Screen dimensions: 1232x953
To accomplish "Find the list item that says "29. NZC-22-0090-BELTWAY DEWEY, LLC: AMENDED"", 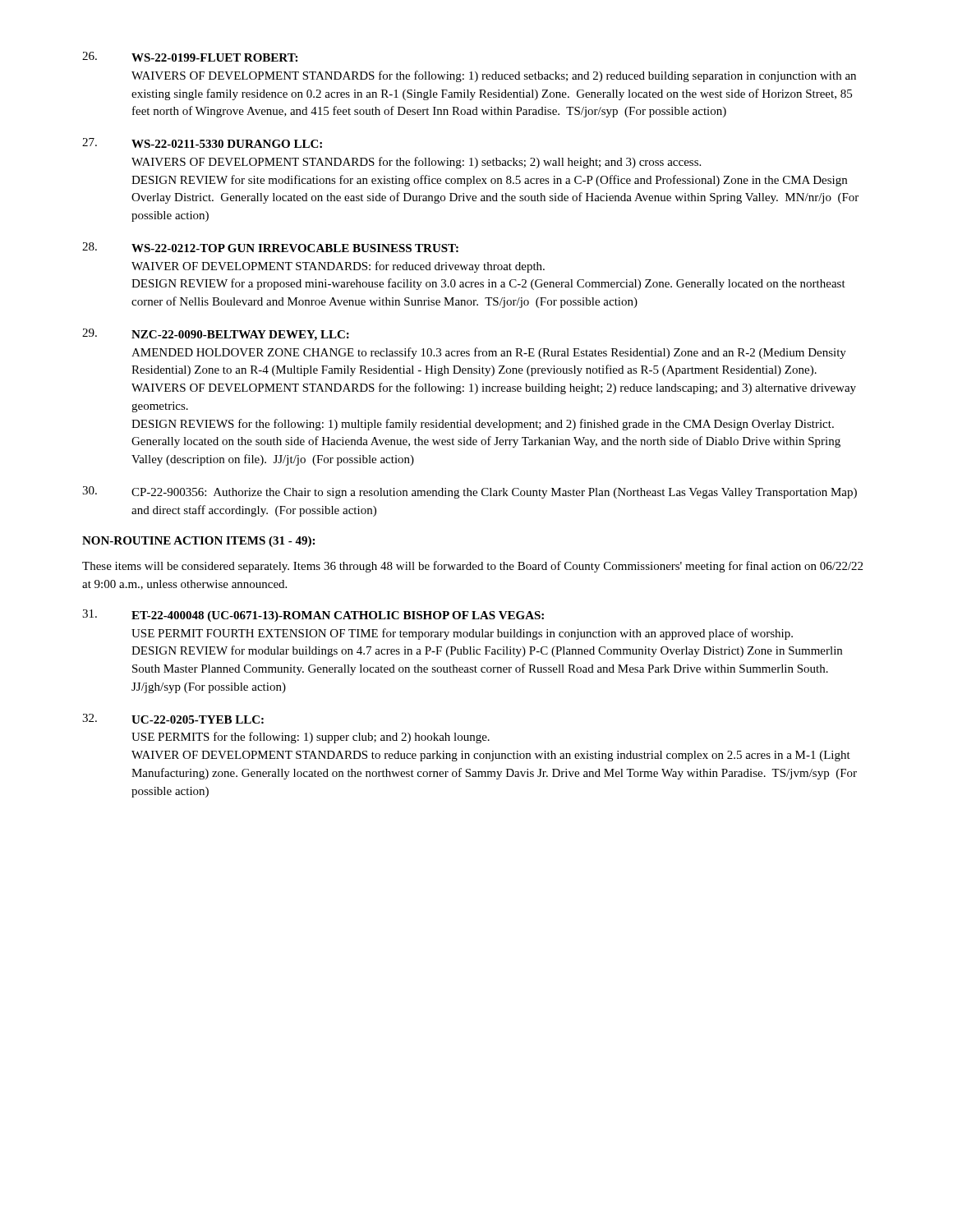I will [476, 397].
